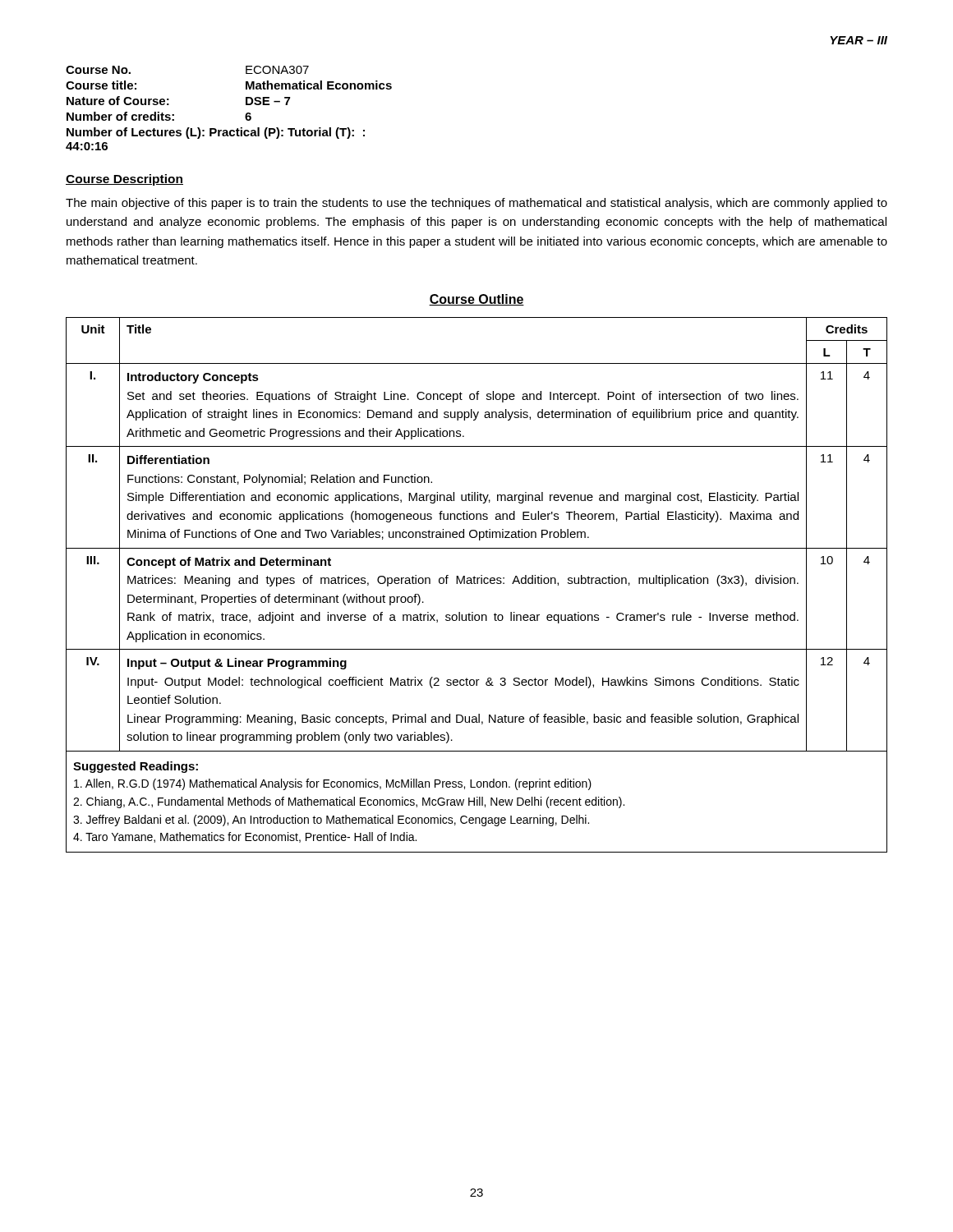
Task: Select the table that reads "Differentiation Functions: Constant, Polynomial; Relation"
Action: point(476,585)
